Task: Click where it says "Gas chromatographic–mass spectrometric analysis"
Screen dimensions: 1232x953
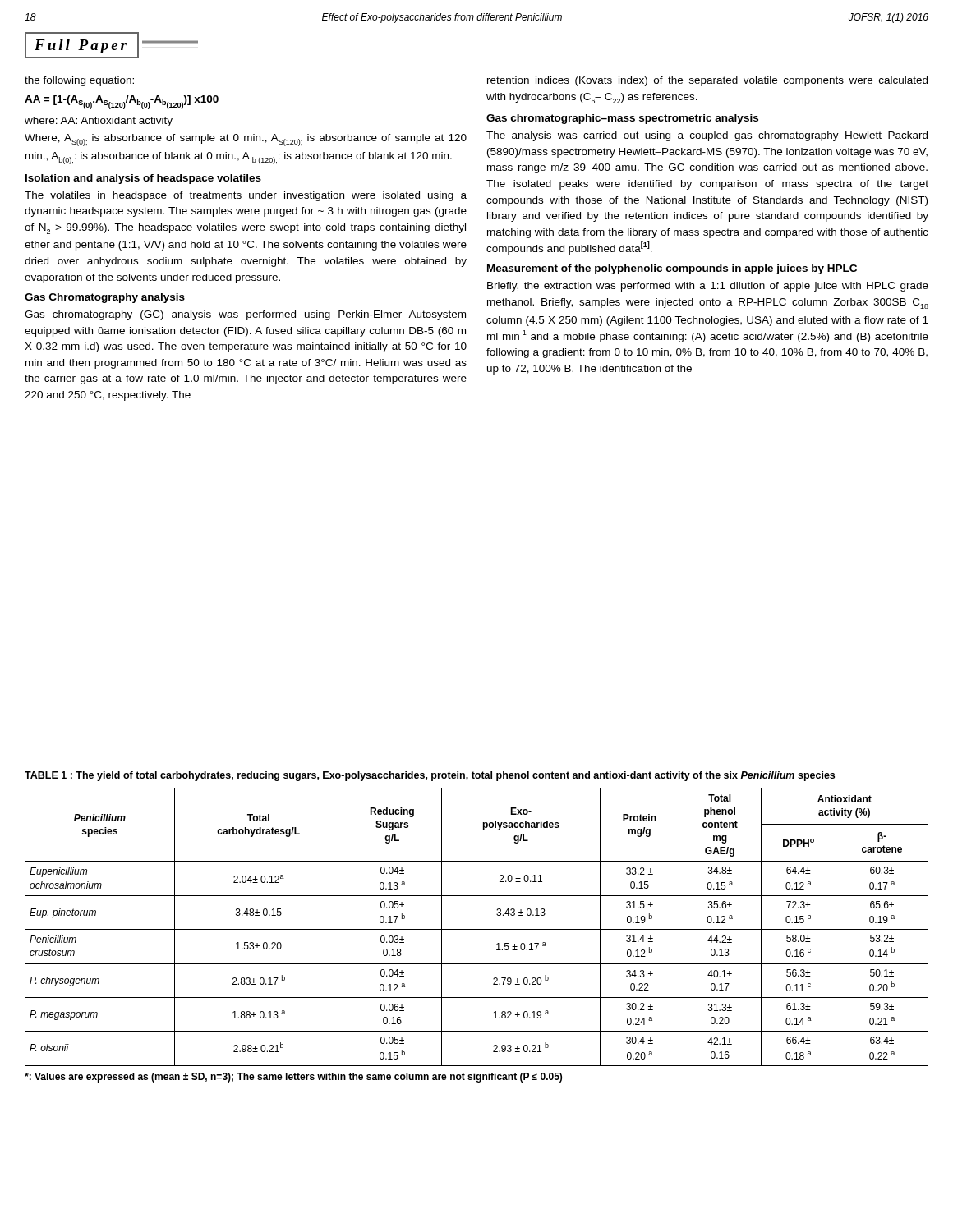Action: (623, 118)
